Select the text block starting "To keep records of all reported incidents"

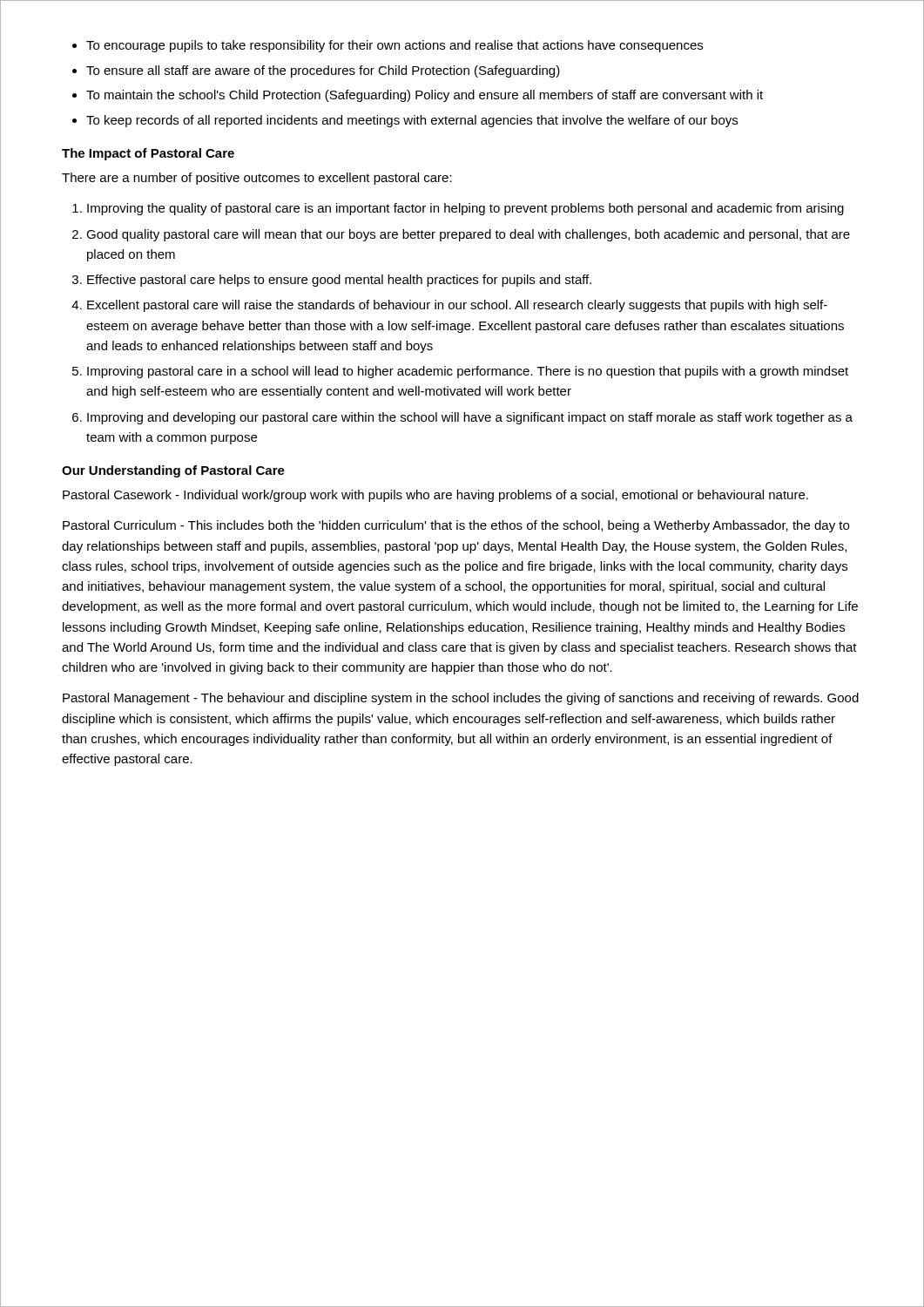pos(474,120)
